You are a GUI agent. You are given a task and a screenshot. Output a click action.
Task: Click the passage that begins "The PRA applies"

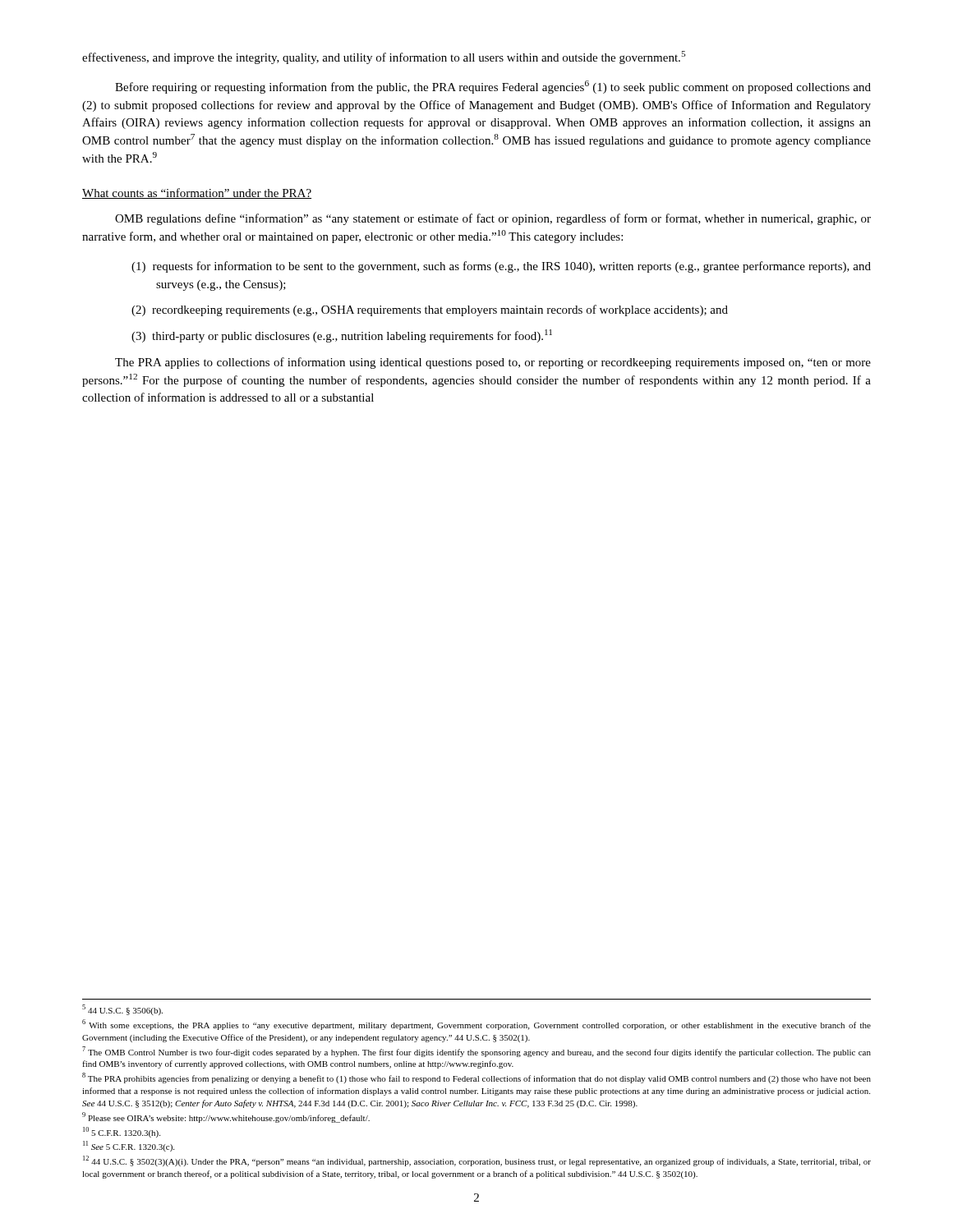476,380
